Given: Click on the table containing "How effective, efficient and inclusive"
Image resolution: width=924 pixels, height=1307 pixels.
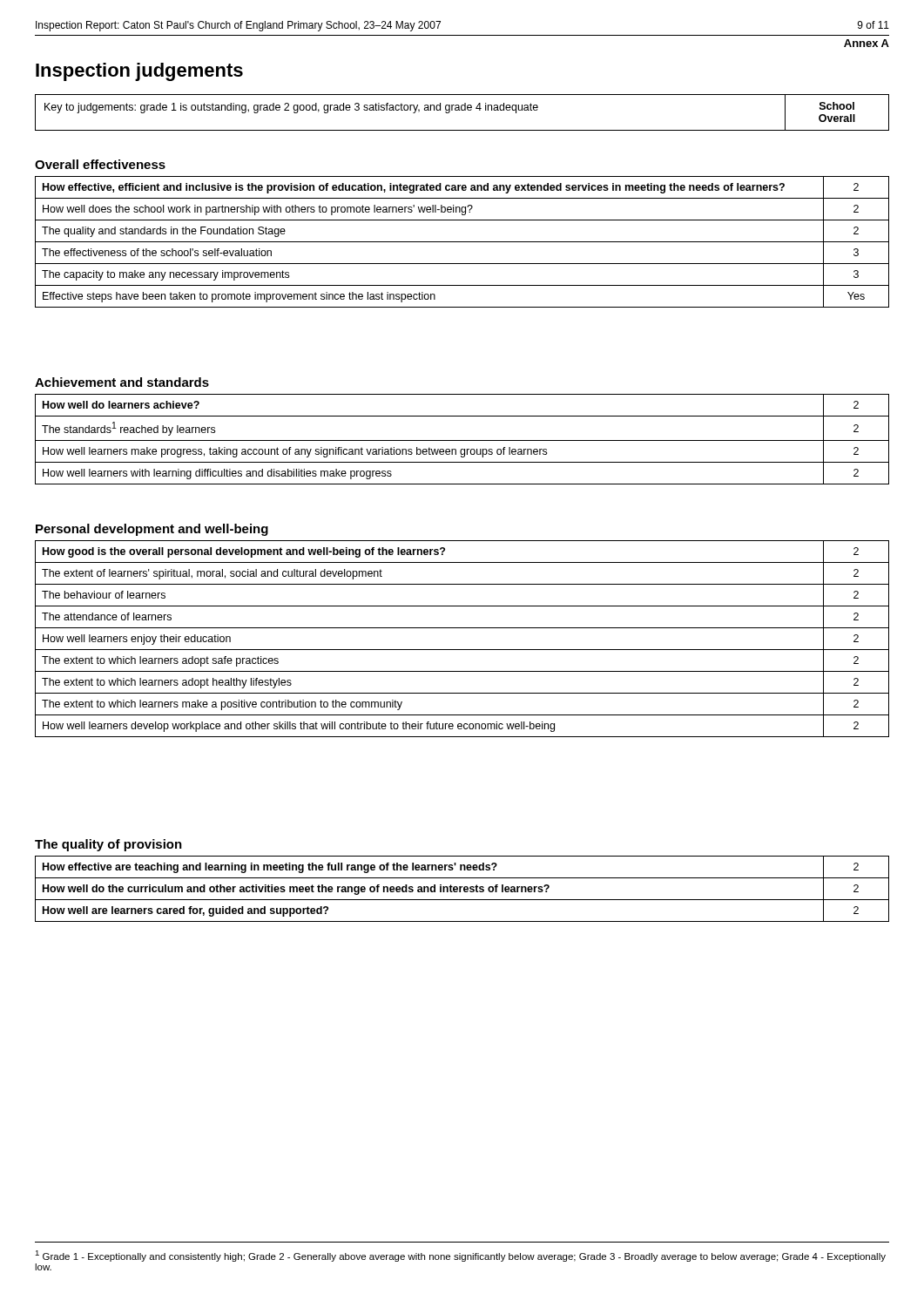Looking at the screenshot, I should click(x=462, y=242).
